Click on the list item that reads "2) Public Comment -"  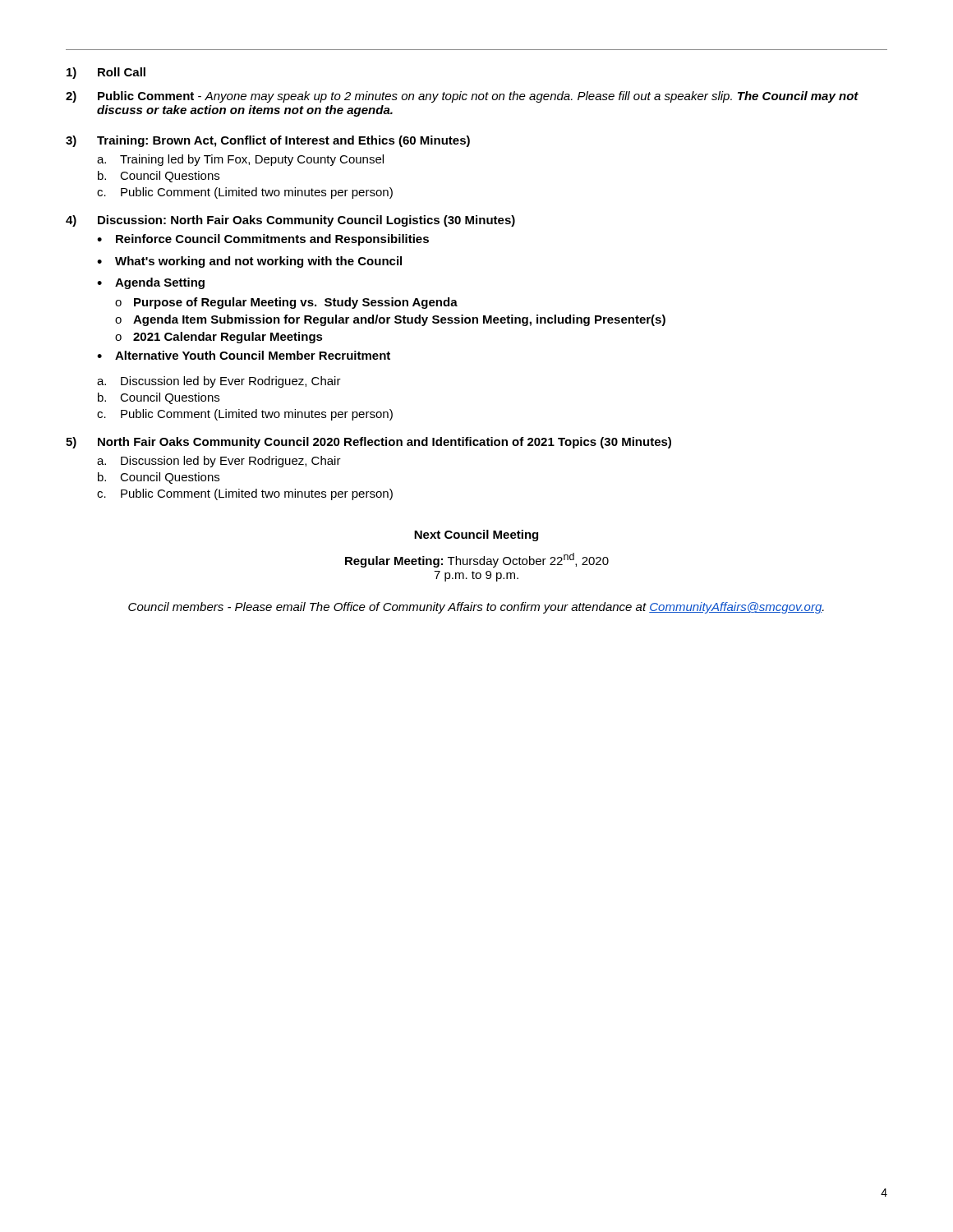pyautogui.click(x=476, y=105)
